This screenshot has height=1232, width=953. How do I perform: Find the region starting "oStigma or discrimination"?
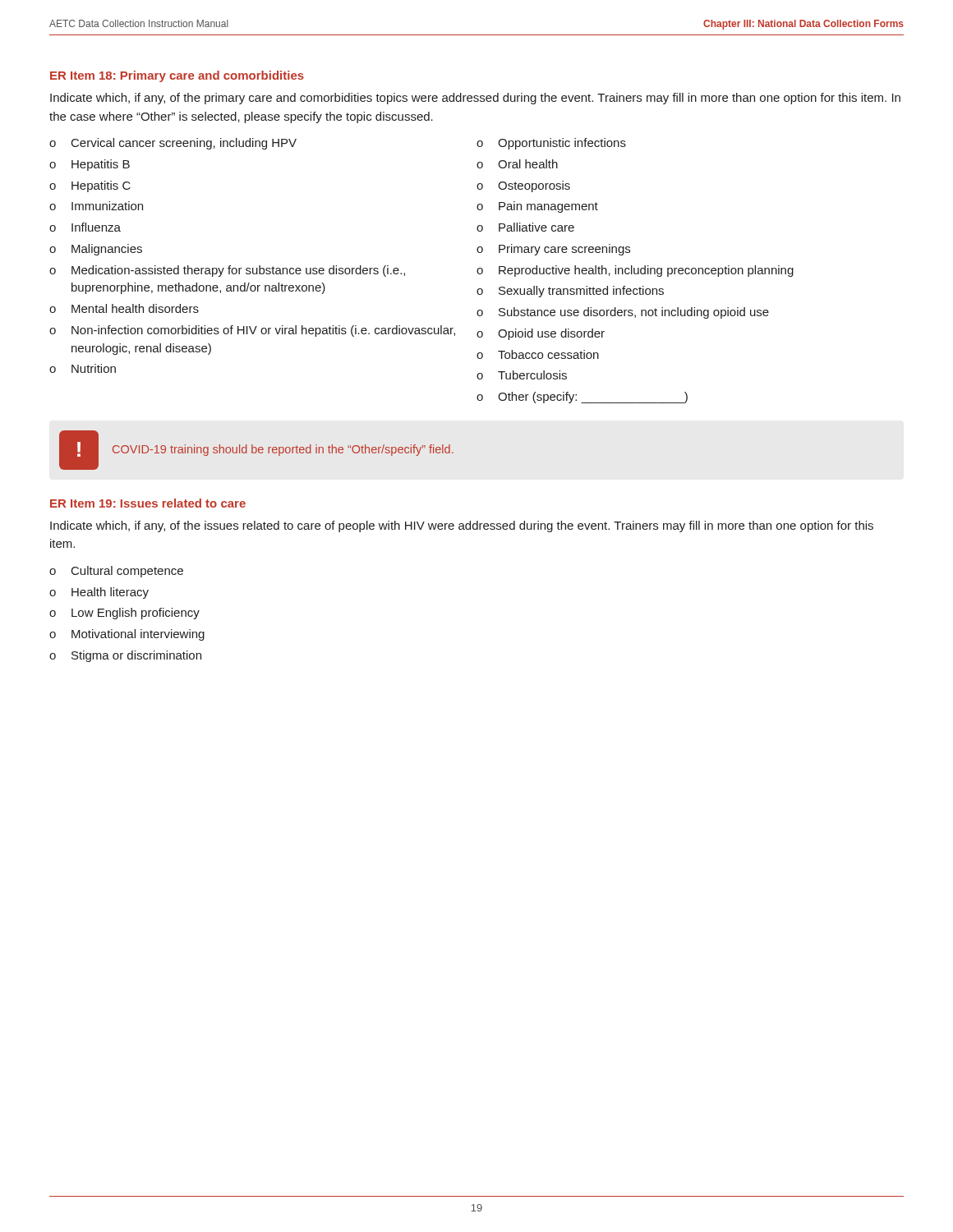(x=126, y=655)
